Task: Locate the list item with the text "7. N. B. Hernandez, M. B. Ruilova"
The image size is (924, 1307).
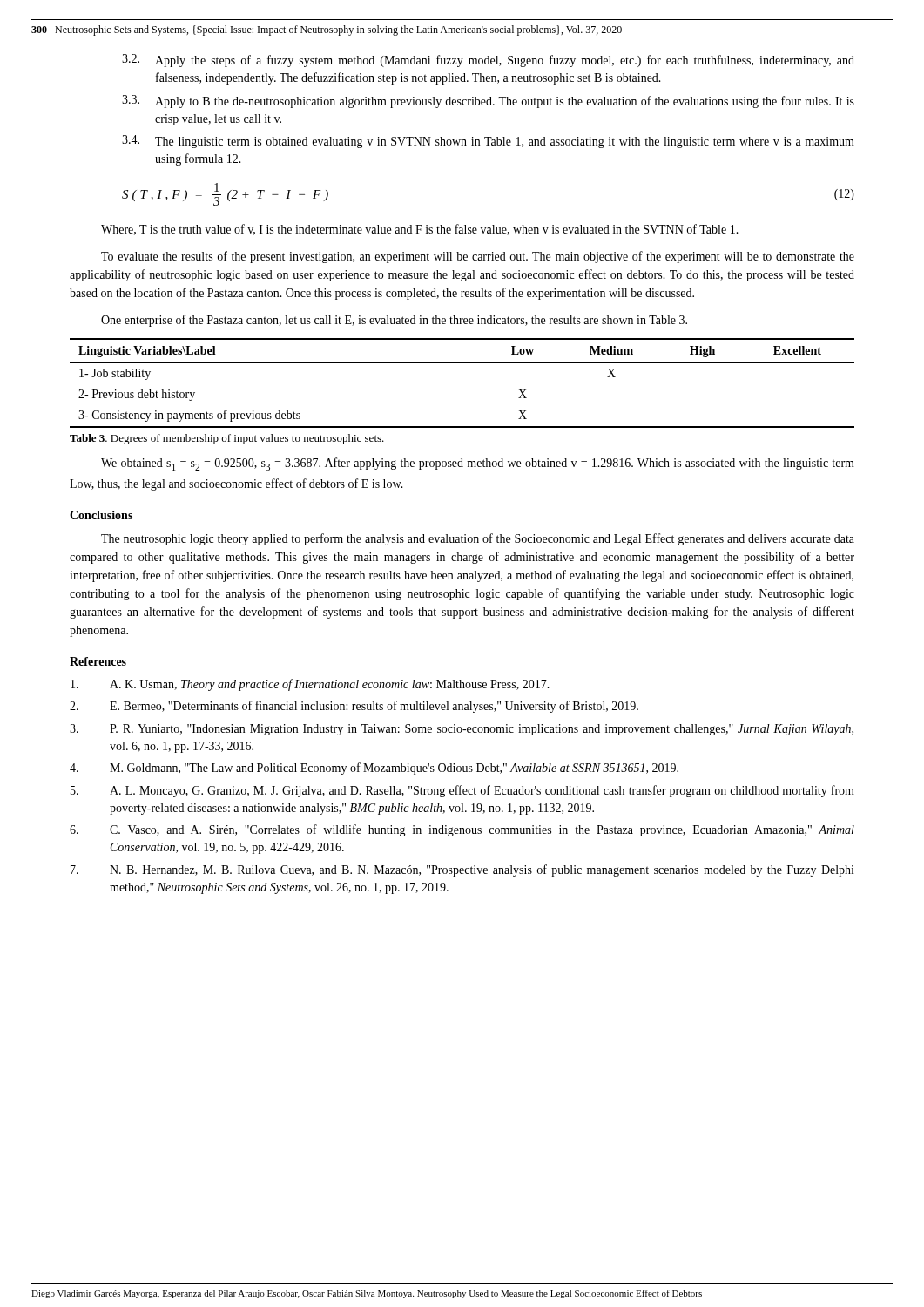Action: pos(462,879)
